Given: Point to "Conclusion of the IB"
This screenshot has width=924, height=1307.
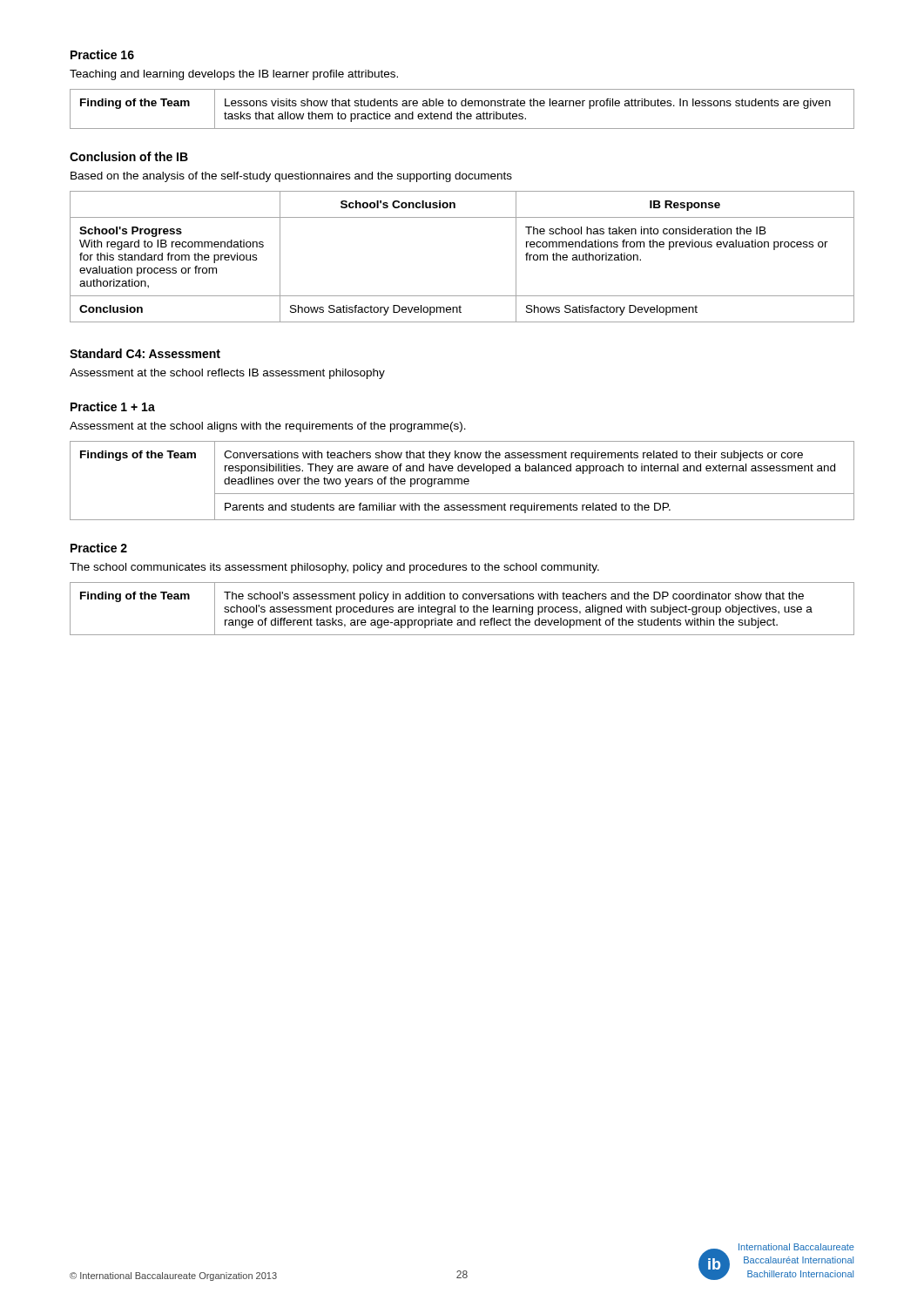Looking at the screenshot, I should click(x=129, y=157).
